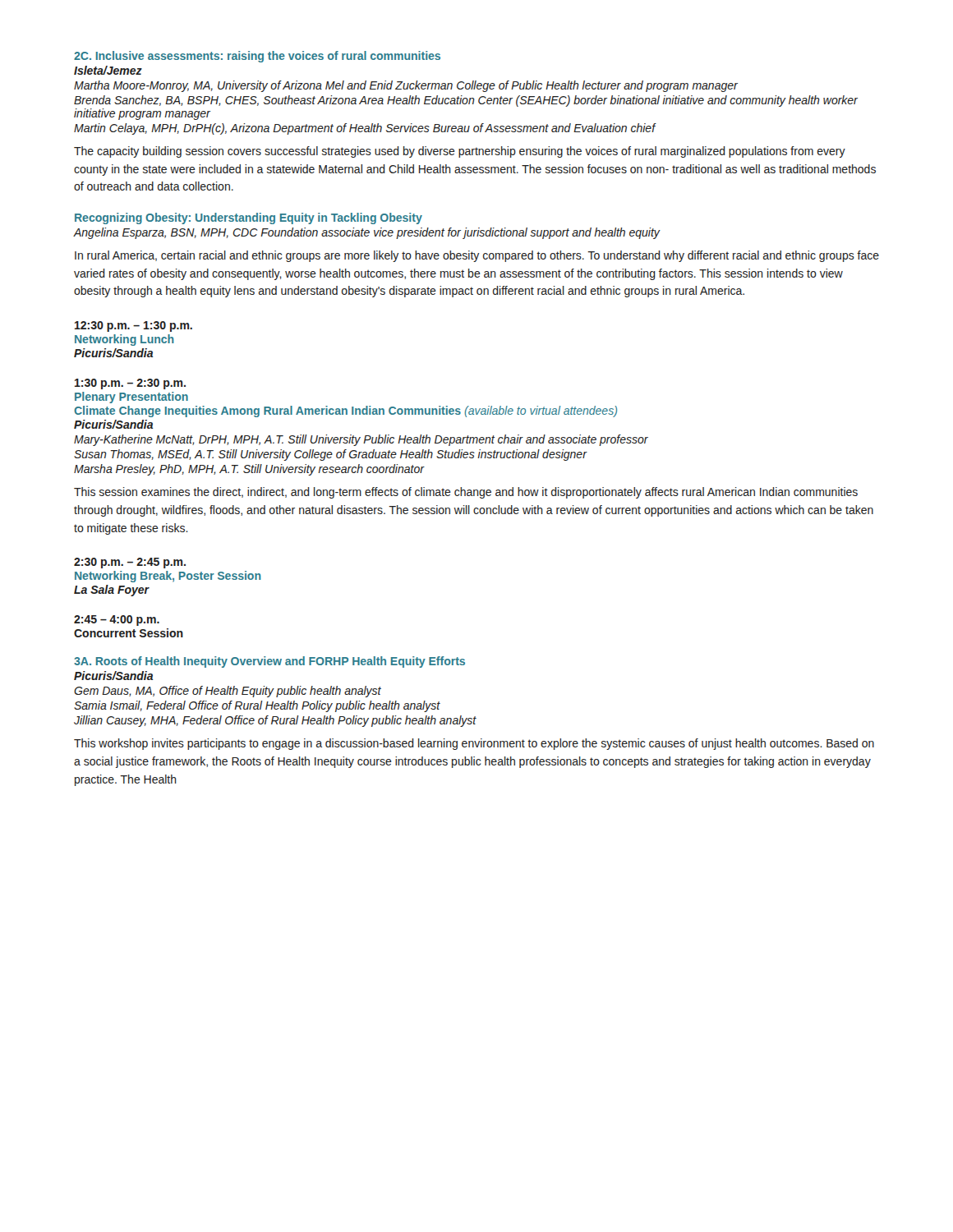The height and width of the screenshot is (1232, 953).
Task: Find the block on this page that starts "Martin Celaya, MPH, DrPH(c), Arizona Department of"
Action: (364, 128)
